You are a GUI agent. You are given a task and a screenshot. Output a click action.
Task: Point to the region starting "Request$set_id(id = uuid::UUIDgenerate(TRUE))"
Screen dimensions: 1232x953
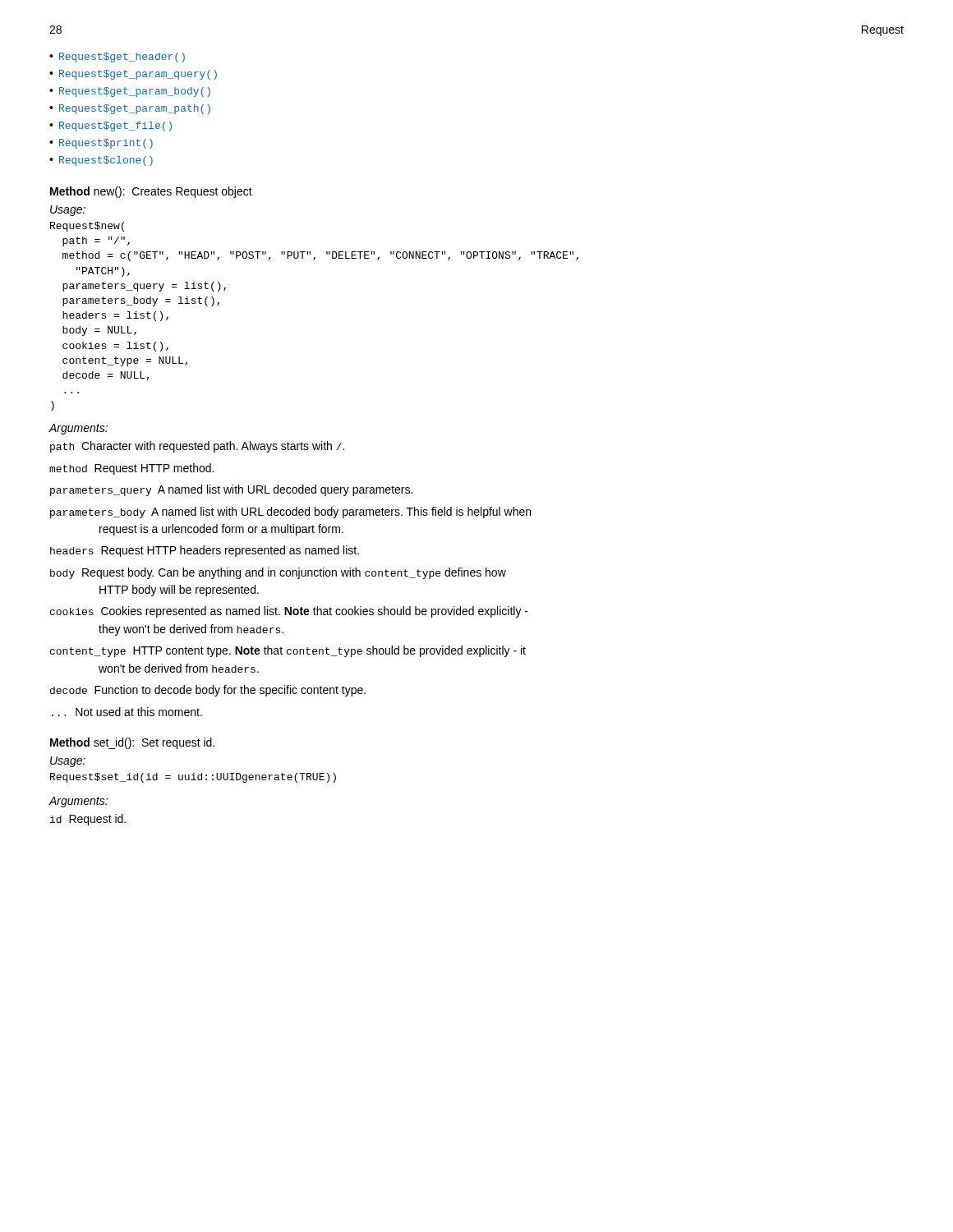(x=193, y=778)
